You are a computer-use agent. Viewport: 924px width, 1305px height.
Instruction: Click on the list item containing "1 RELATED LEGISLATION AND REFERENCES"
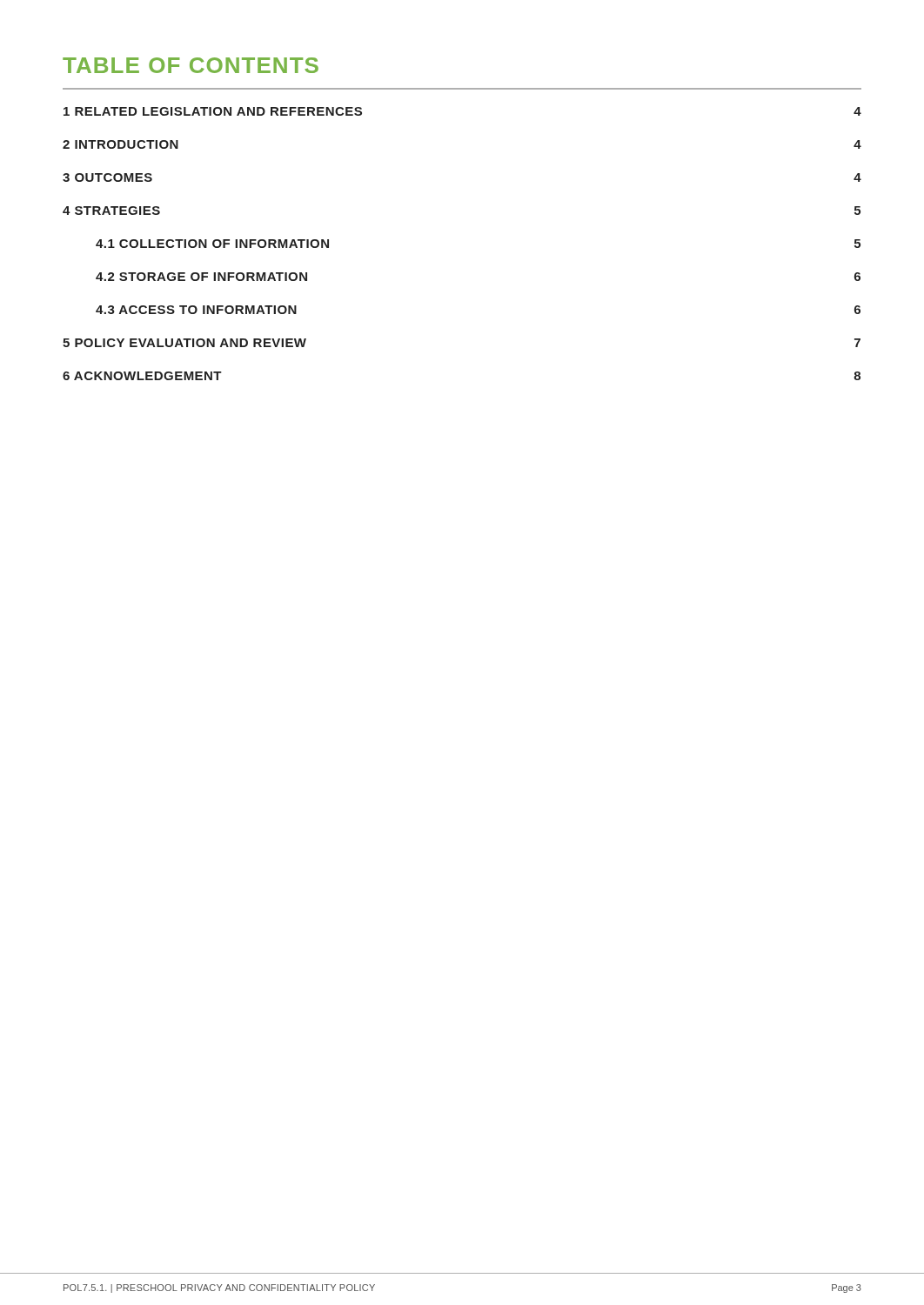pyautogui.click(x=210, y=111)
